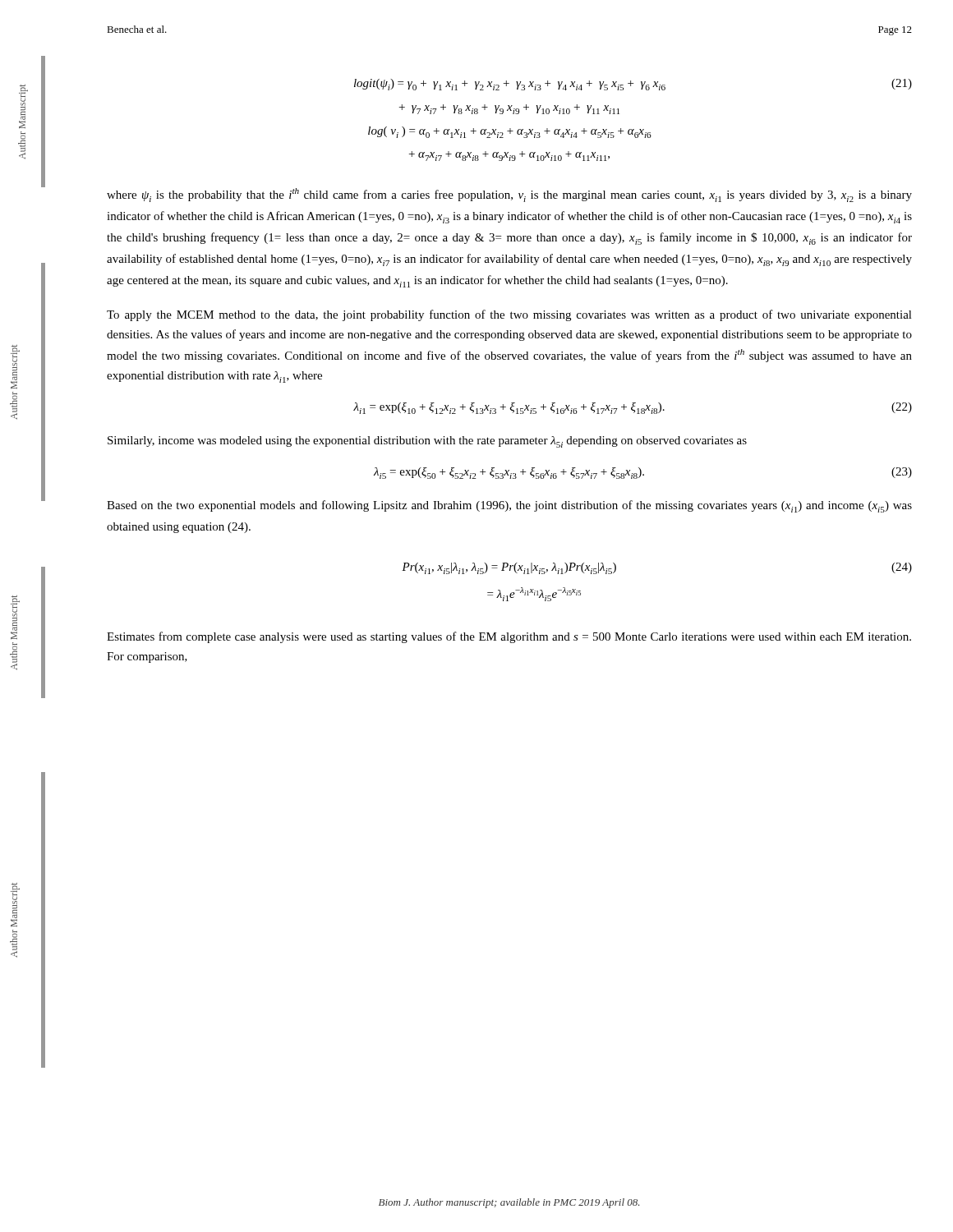Click on the passage starting "Estimates from complete case analysis were"

[x=509, y=647]
